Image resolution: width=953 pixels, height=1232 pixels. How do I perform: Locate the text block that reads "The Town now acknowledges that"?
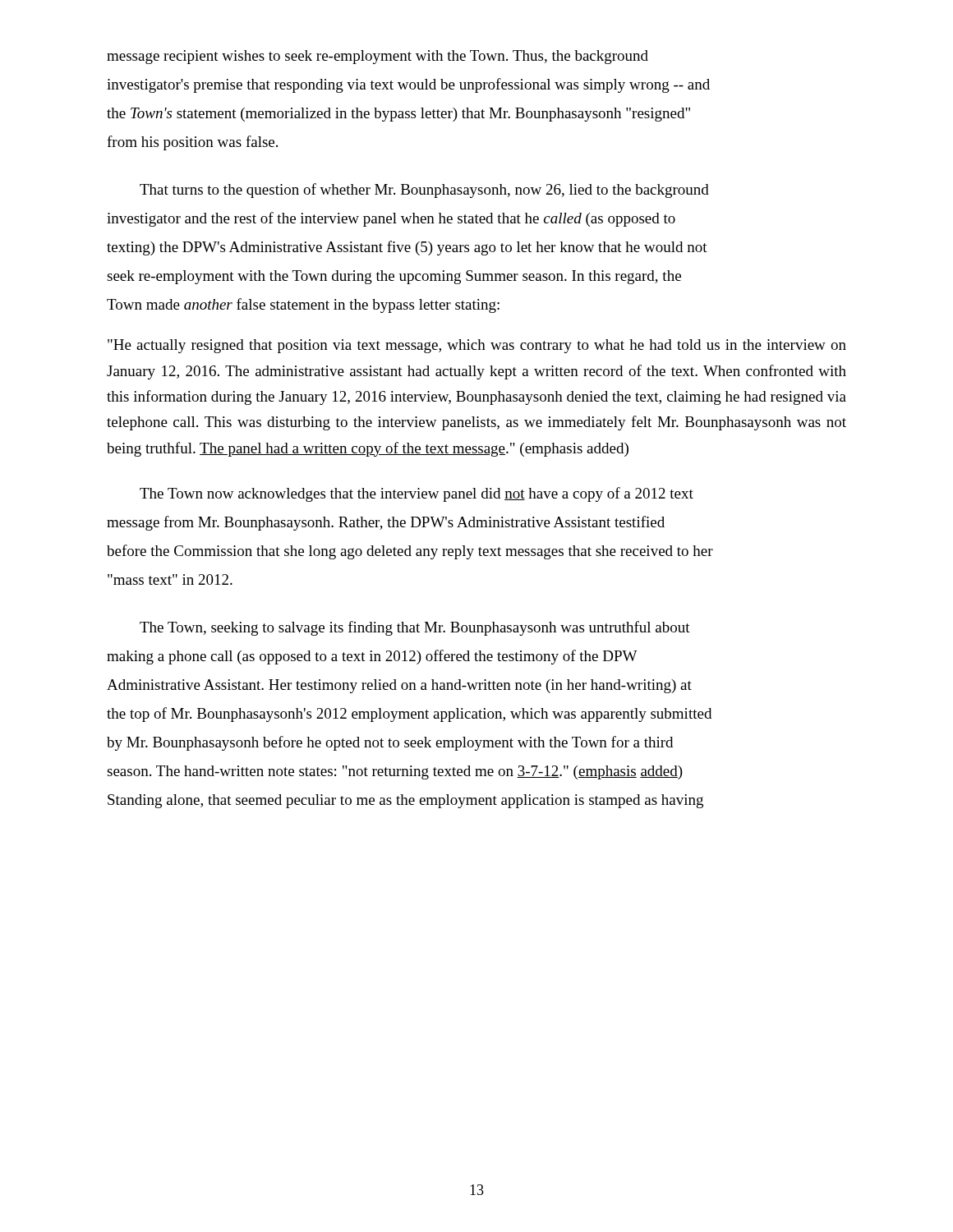pyautogui.click(x=476, y=537)
